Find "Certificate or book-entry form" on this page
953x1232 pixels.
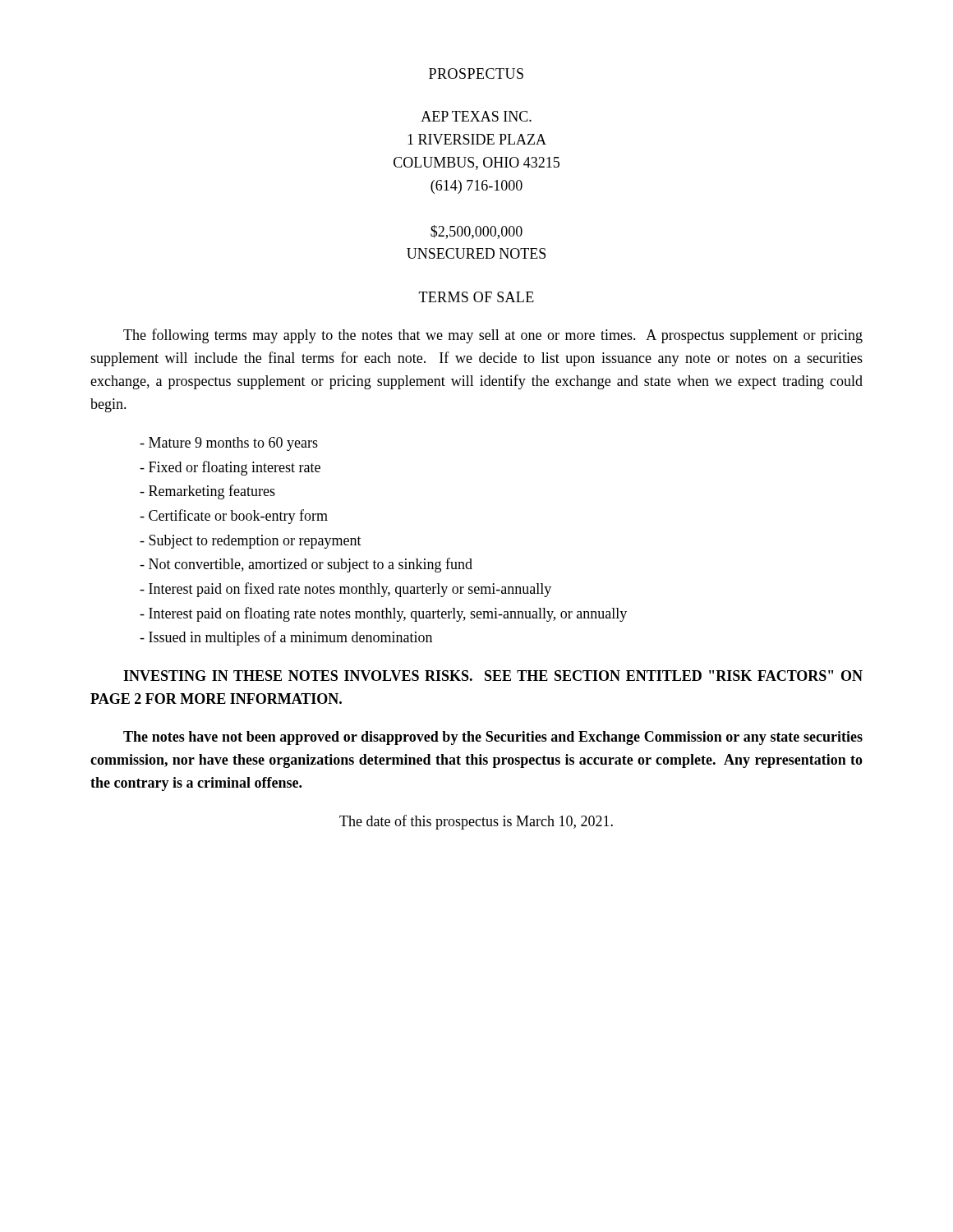[234, 516]
